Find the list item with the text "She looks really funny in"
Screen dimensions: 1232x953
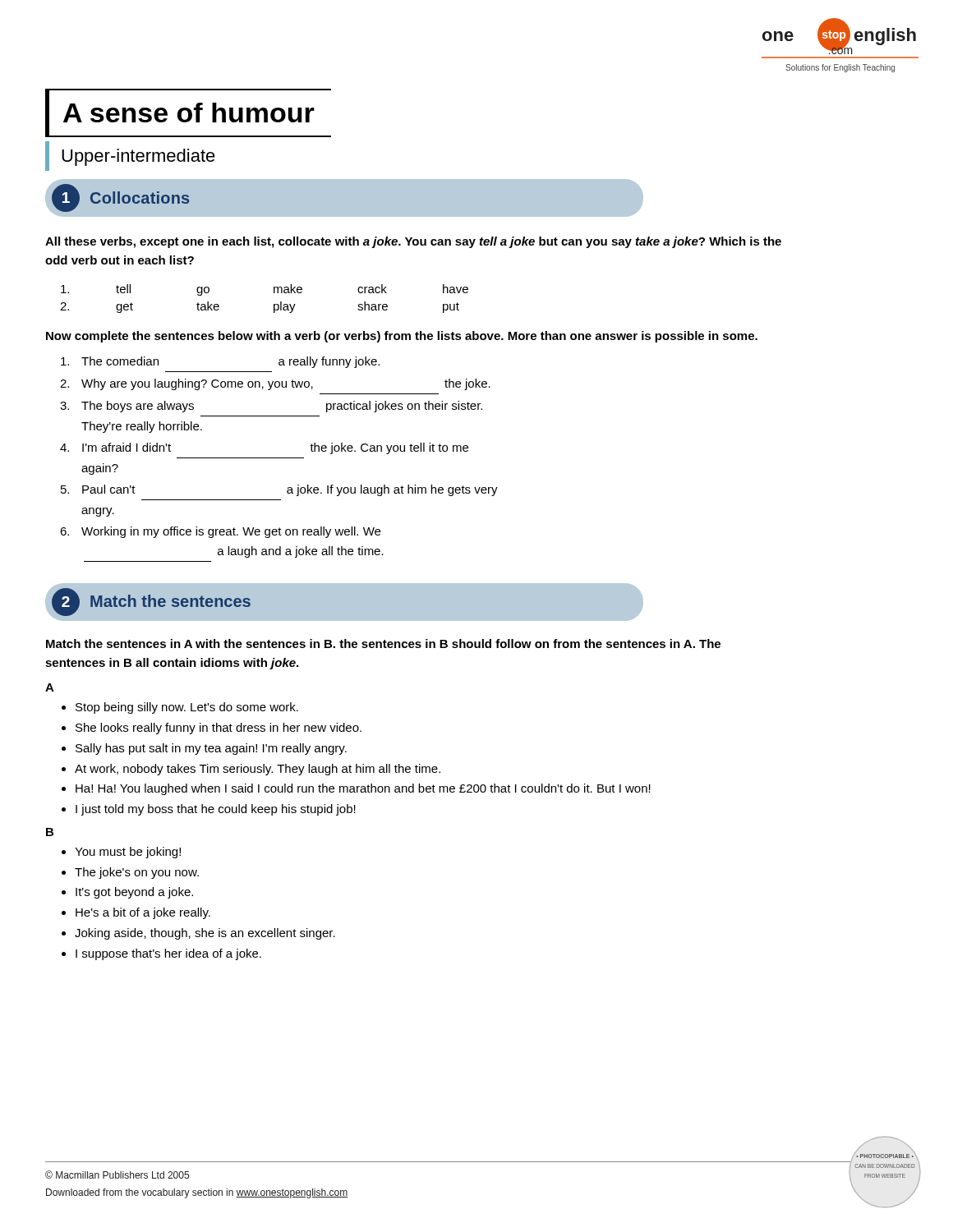[x=219, y=727]
